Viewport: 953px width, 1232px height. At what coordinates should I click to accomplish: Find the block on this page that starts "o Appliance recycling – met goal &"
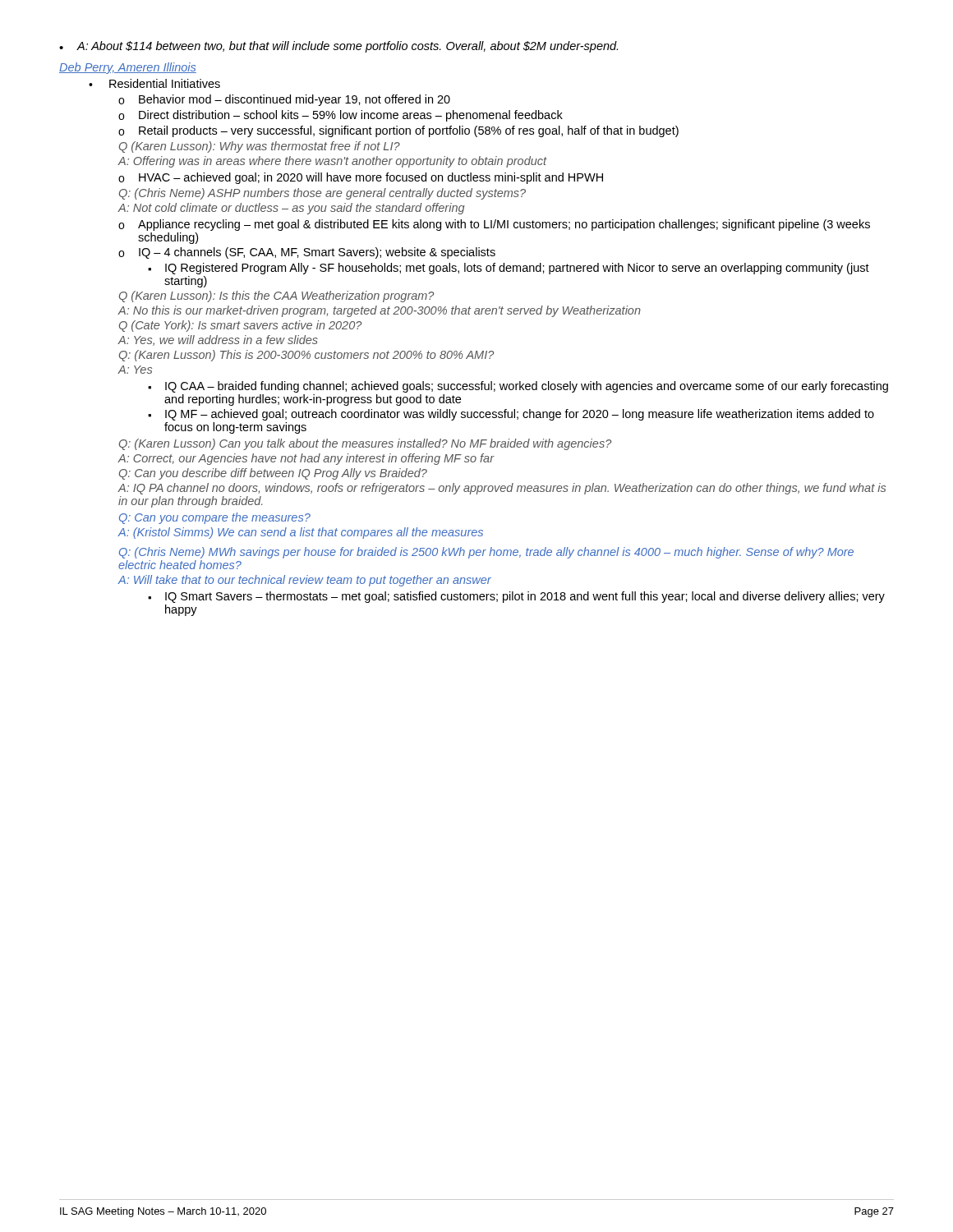click(506, 231)
